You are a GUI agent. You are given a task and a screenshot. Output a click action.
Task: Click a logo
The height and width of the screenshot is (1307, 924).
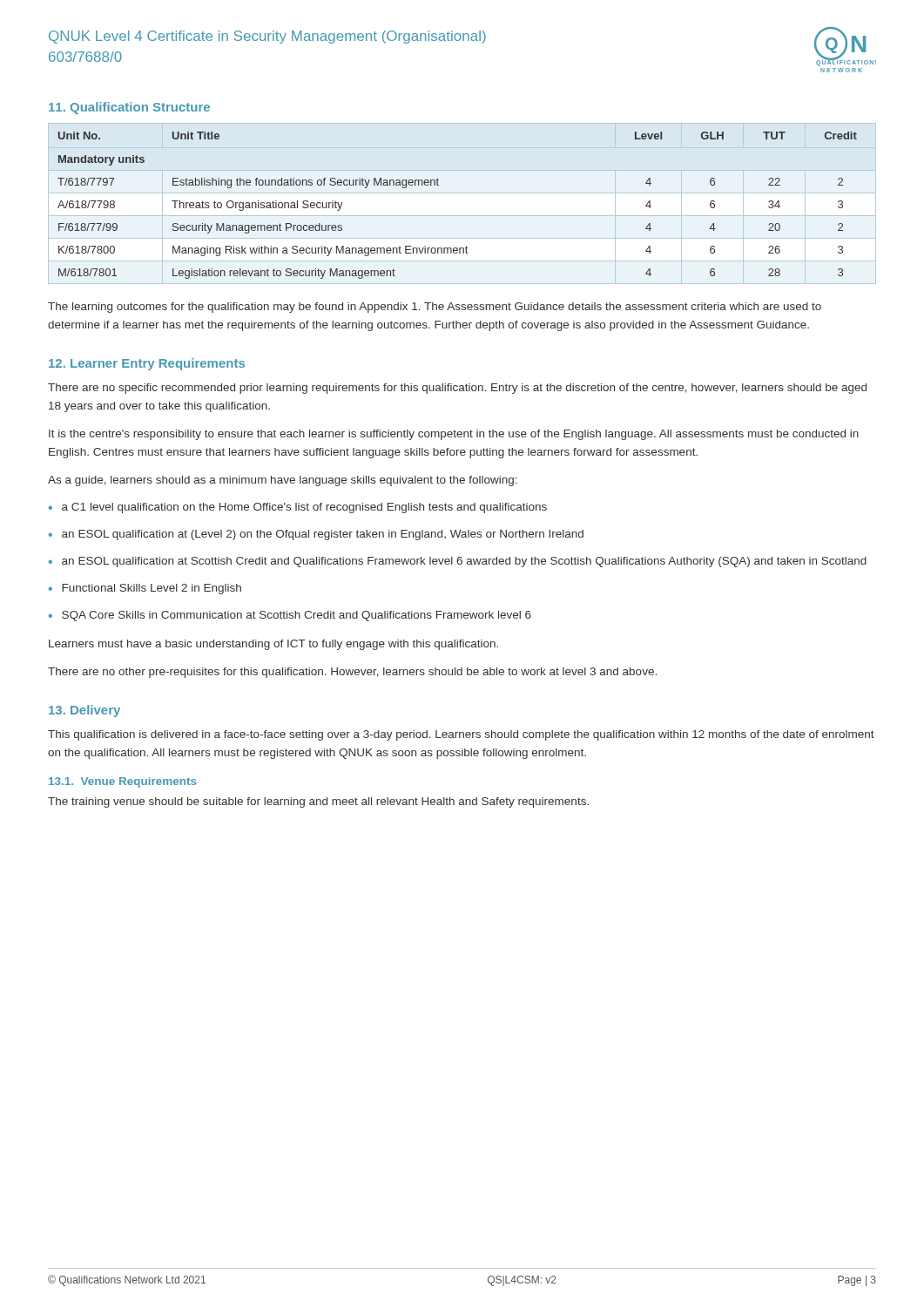click(845, 52)
